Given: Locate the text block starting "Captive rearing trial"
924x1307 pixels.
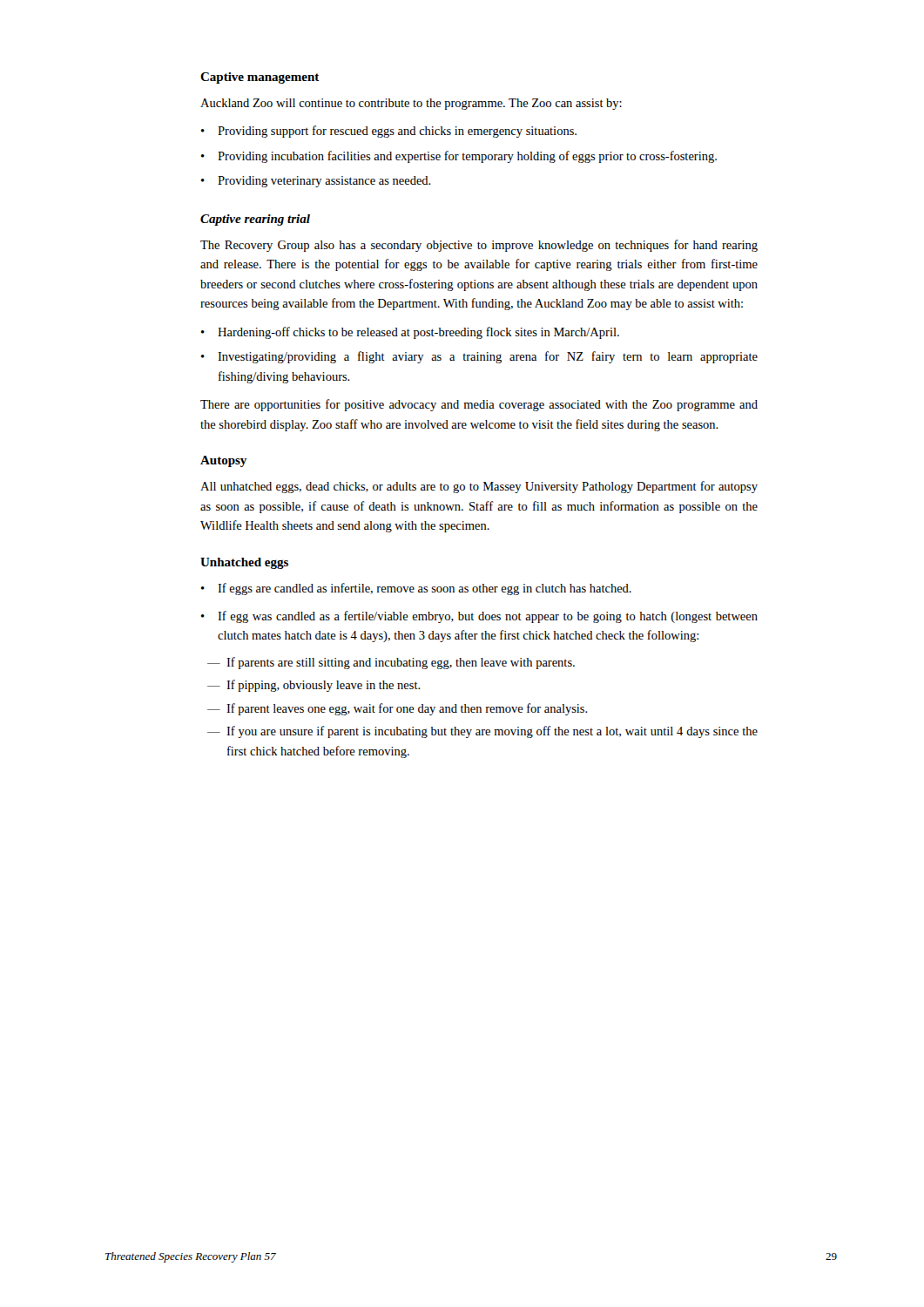Looking at the screenshot, I should 255,219.
